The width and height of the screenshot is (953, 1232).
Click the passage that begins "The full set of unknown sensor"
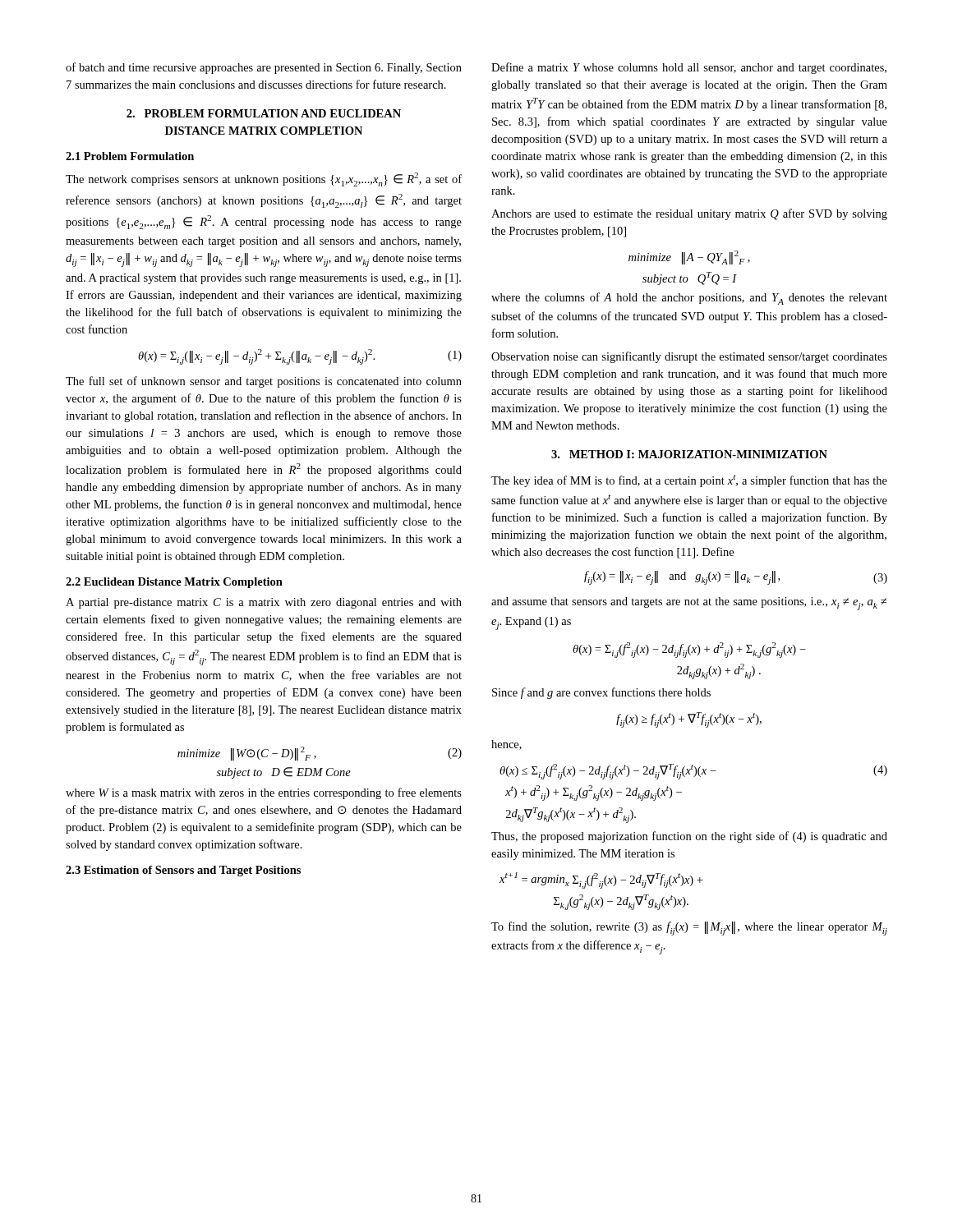264,469
